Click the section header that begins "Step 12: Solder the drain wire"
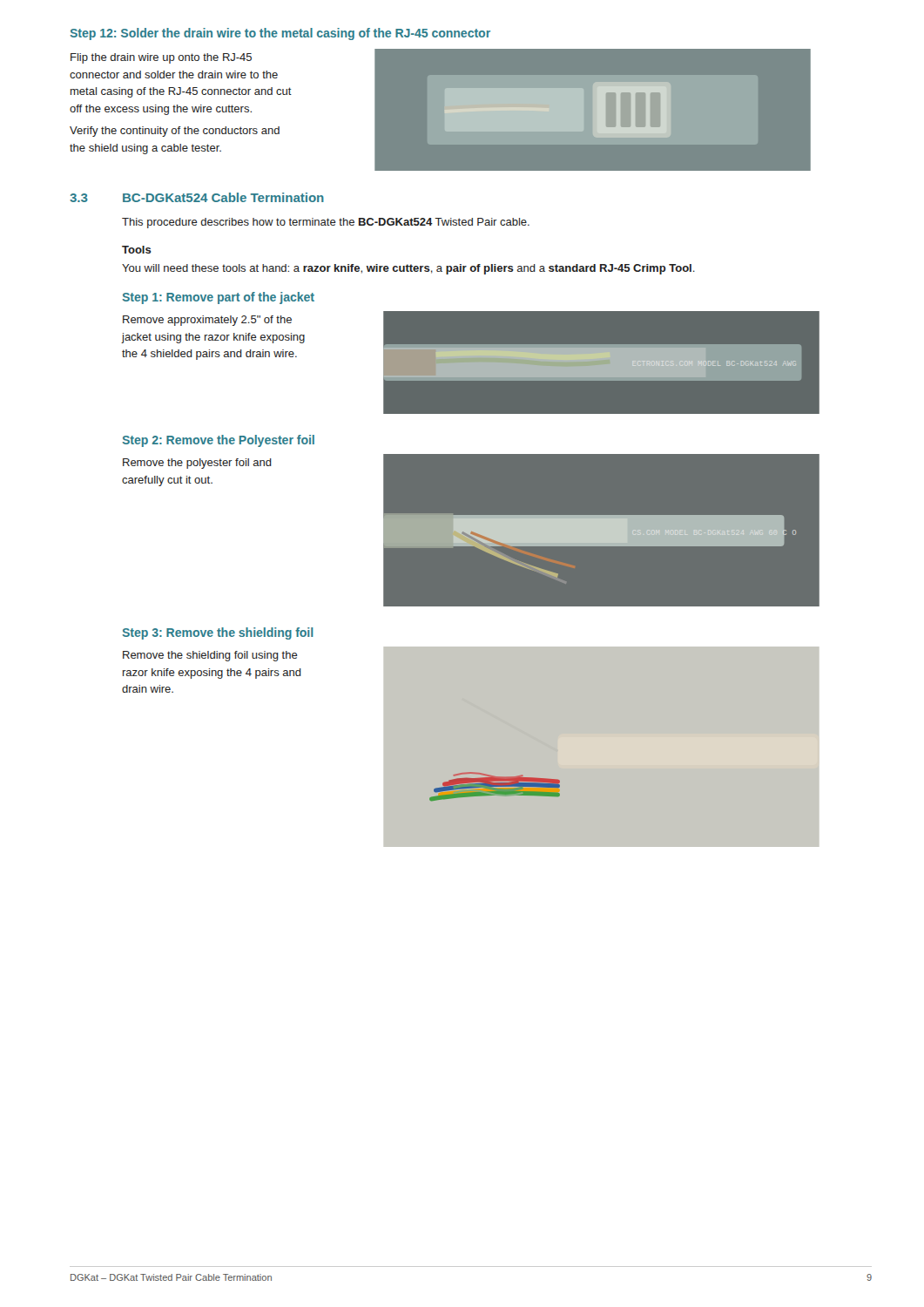Screen dimensions: 1307x924 [280, 33]
